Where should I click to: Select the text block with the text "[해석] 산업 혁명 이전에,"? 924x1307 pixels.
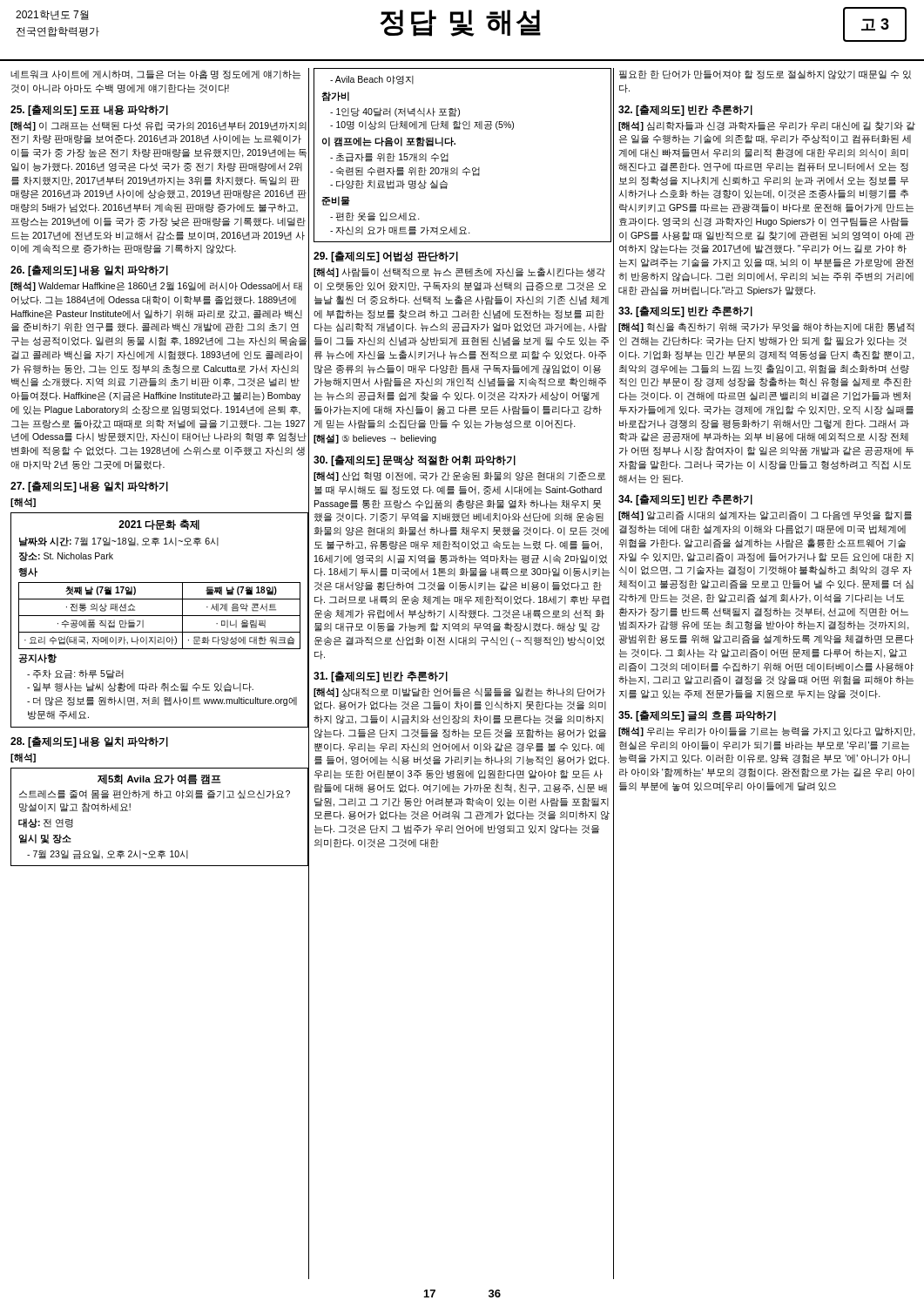[462, 566]
